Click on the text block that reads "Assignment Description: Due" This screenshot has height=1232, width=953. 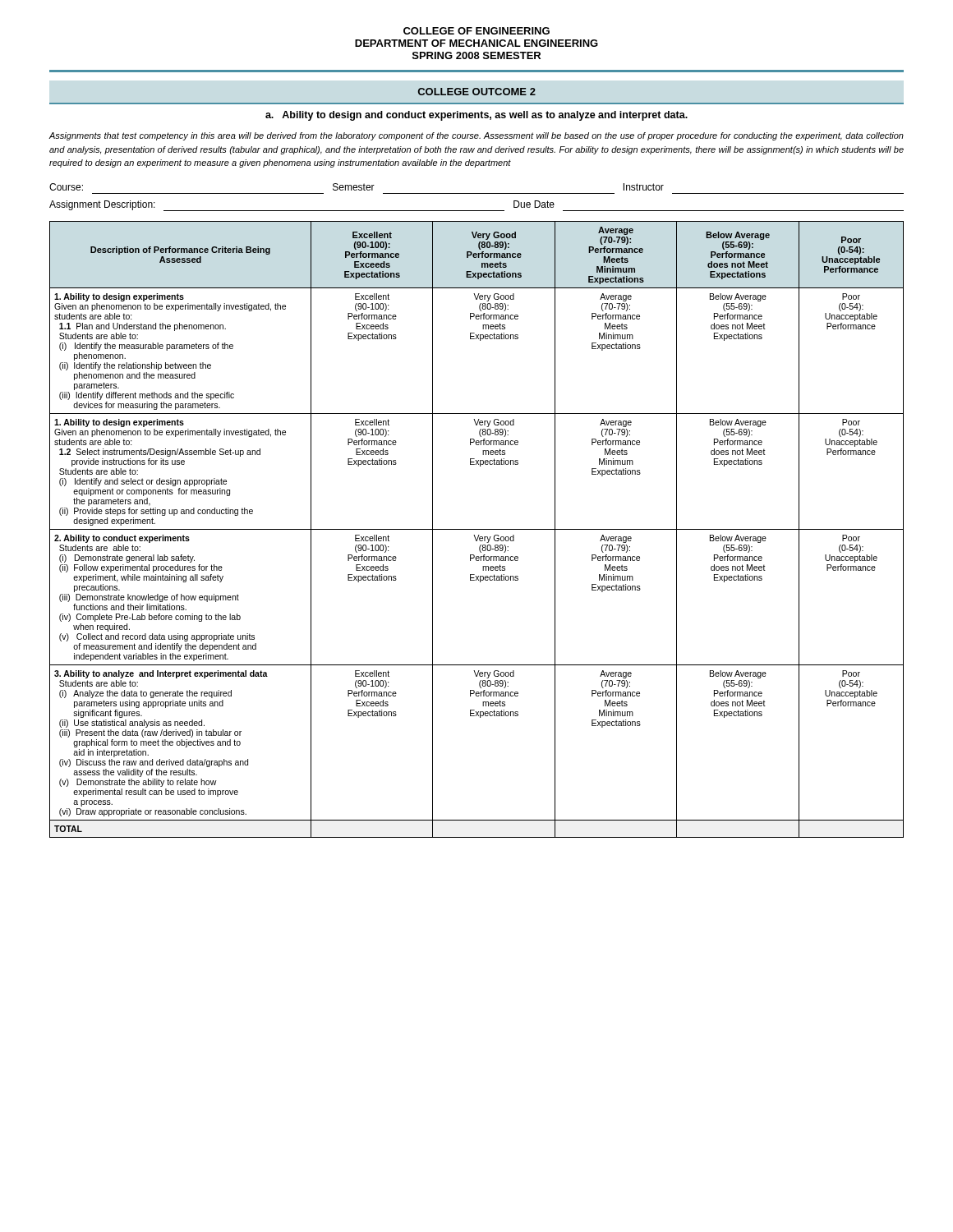click(476, 205)
